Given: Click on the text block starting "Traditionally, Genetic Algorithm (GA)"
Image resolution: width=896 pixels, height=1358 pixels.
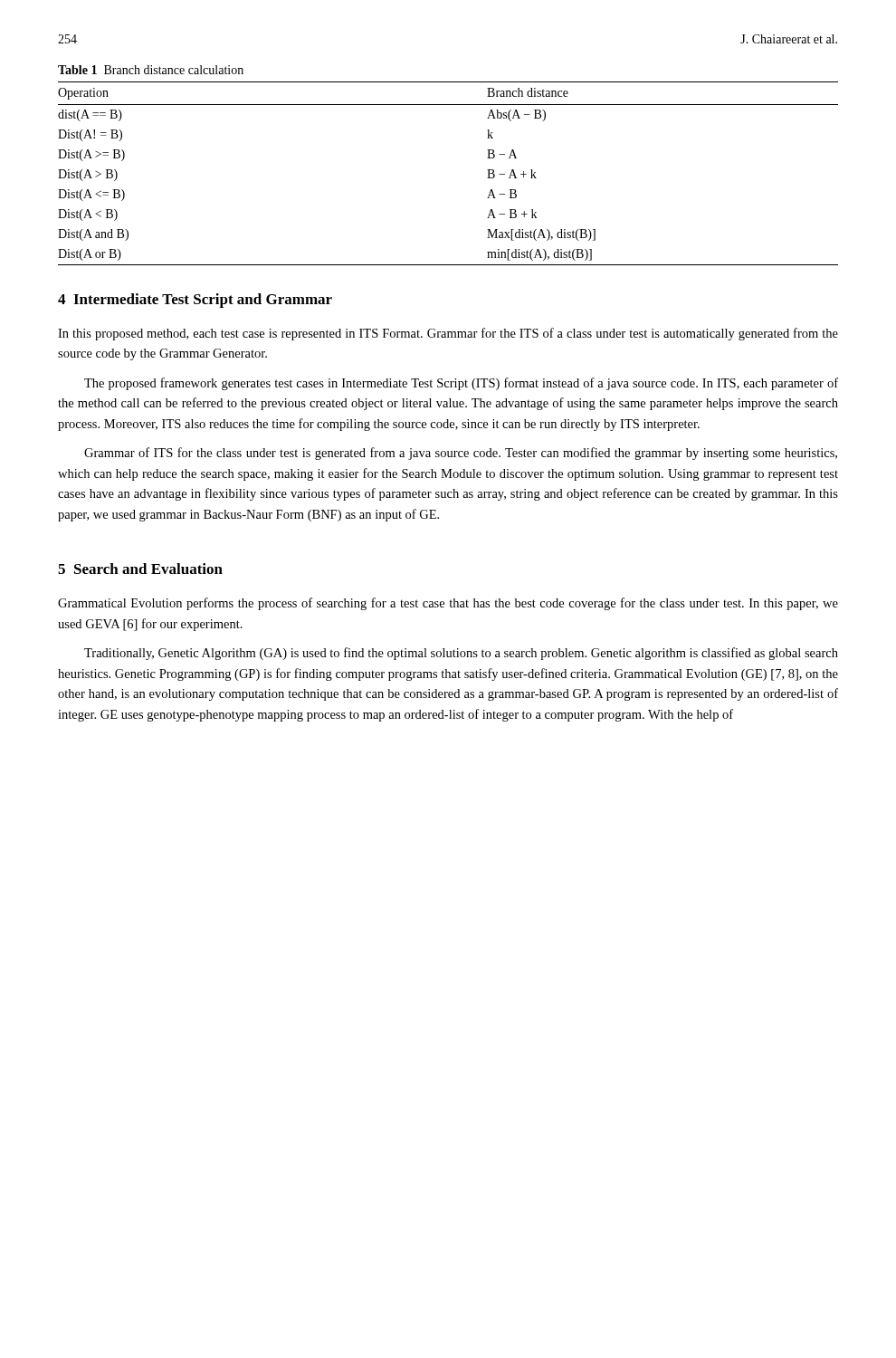Looking at the screenshot, I should (x=448, y=683).
